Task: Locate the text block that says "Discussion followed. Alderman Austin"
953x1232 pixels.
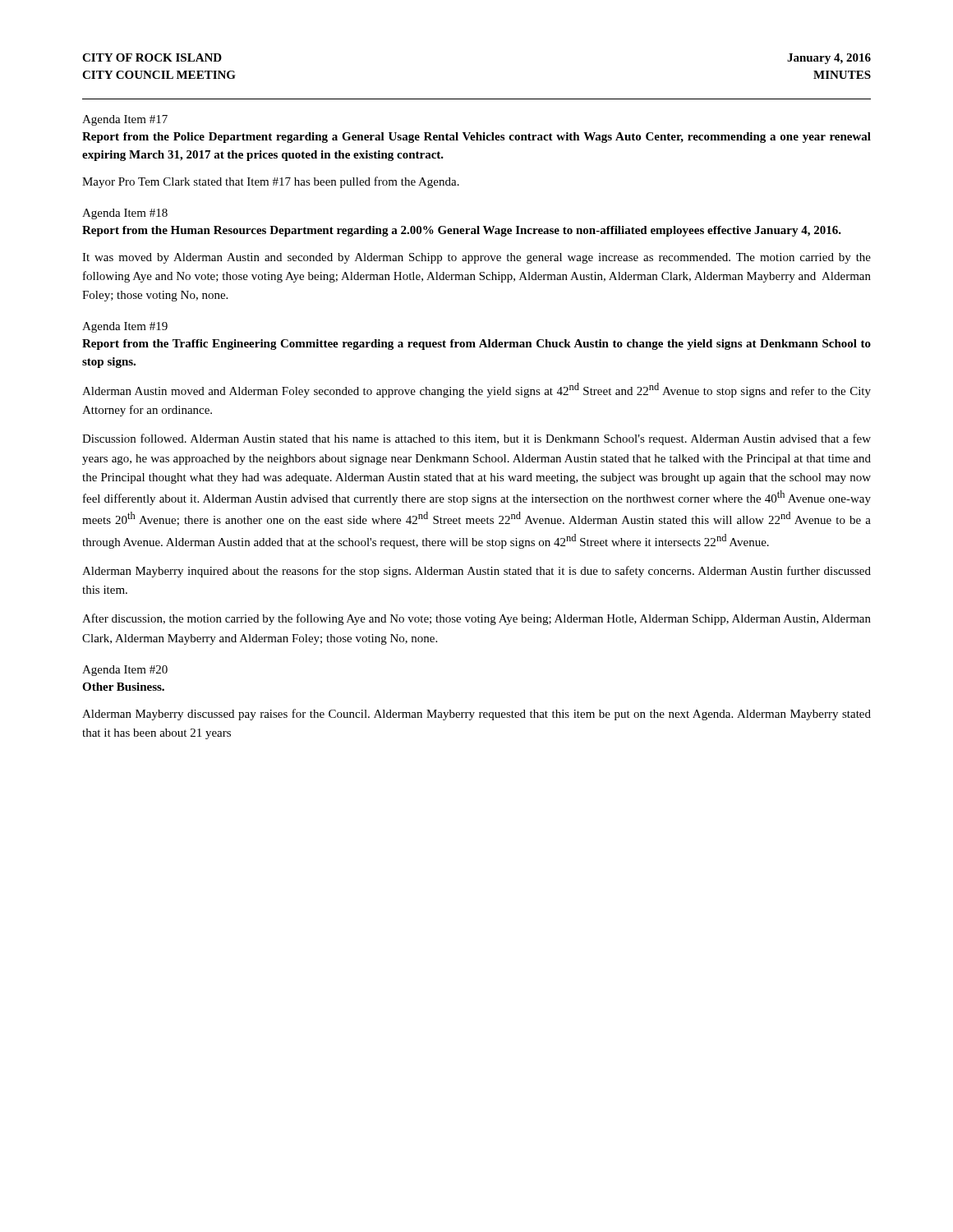Action: click(x=476, y=490)
